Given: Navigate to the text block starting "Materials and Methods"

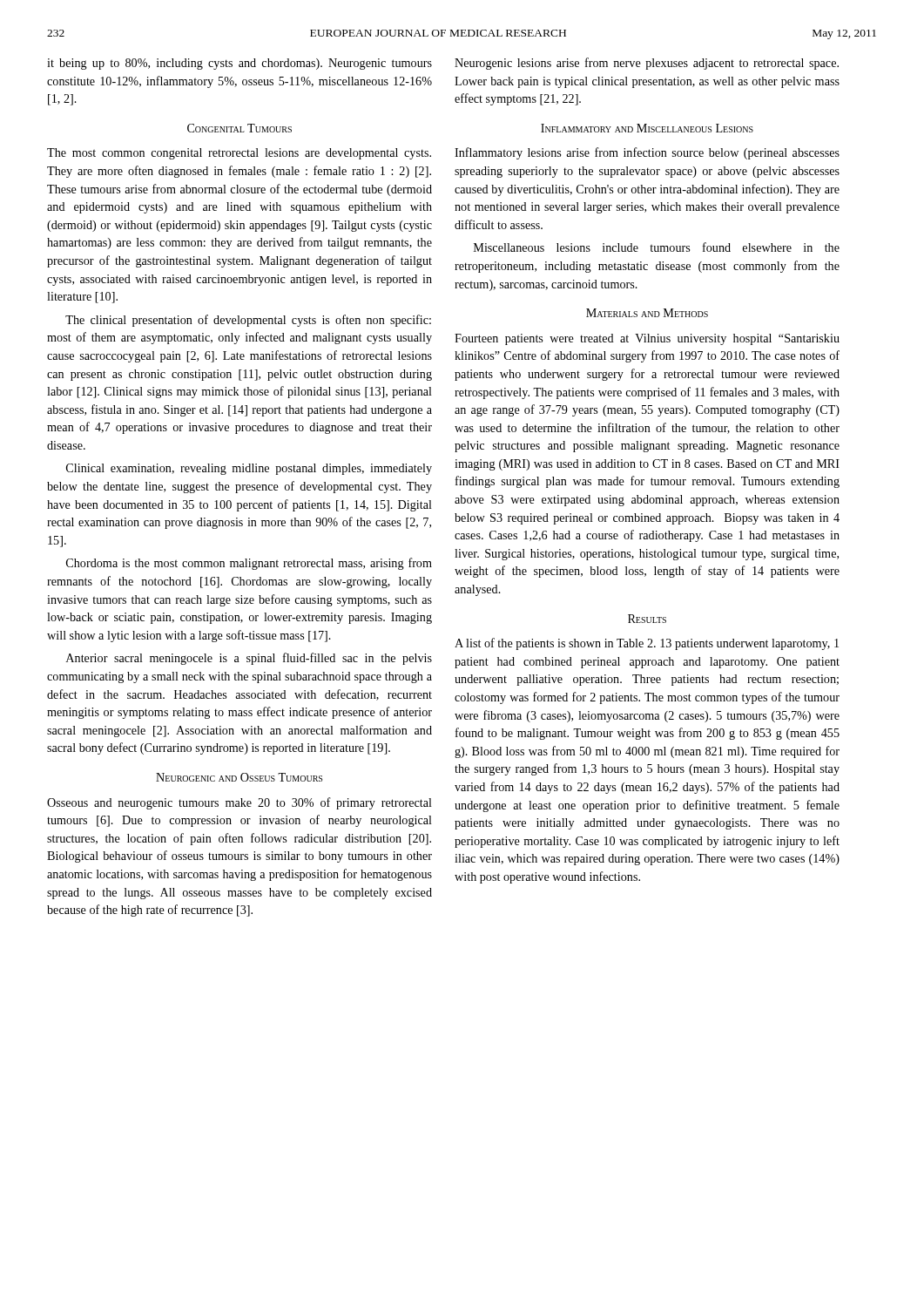Looking at the screenshot, I should (647, 313).
